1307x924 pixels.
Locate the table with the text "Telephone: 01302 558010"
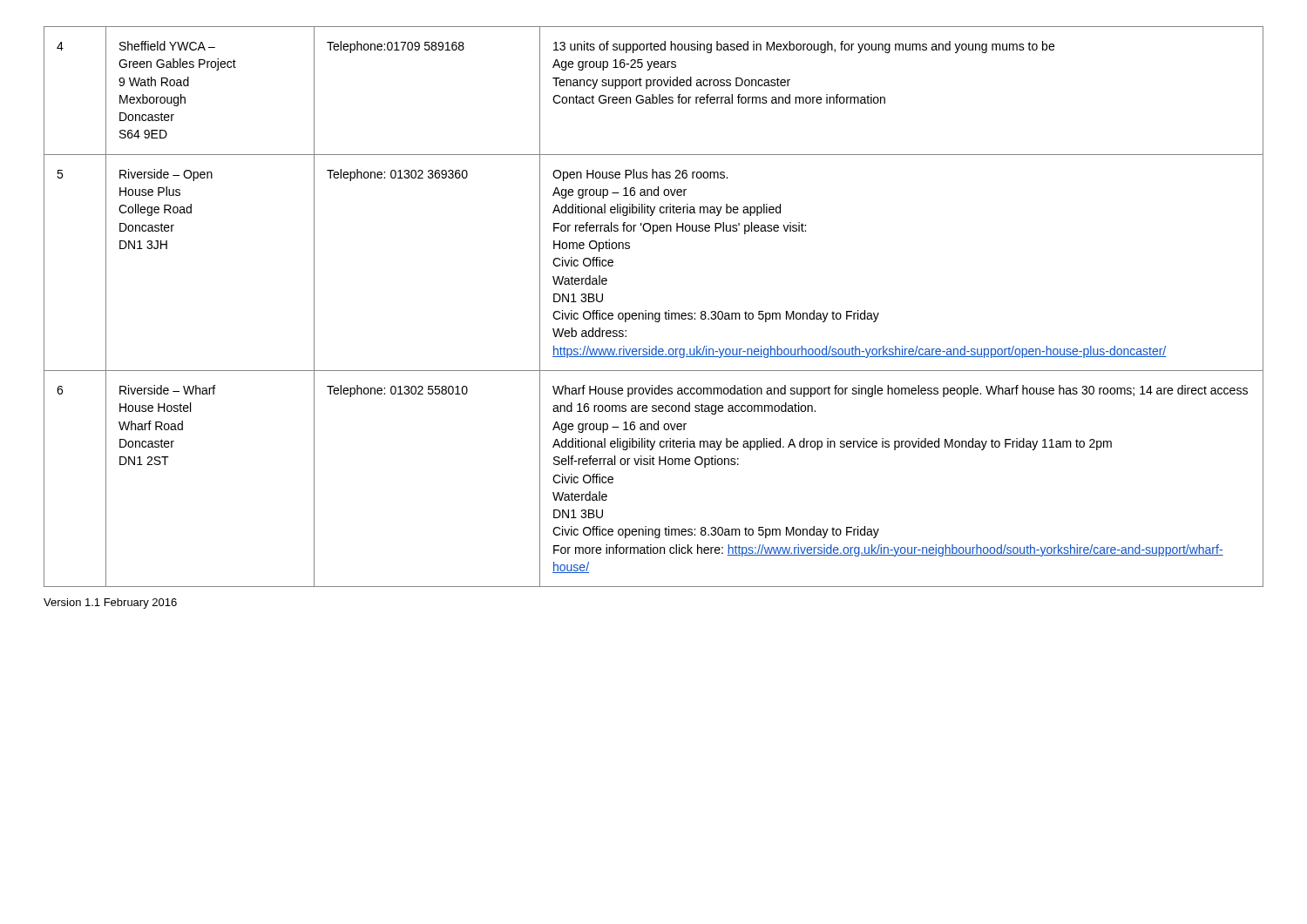click(x=654, y=307)
